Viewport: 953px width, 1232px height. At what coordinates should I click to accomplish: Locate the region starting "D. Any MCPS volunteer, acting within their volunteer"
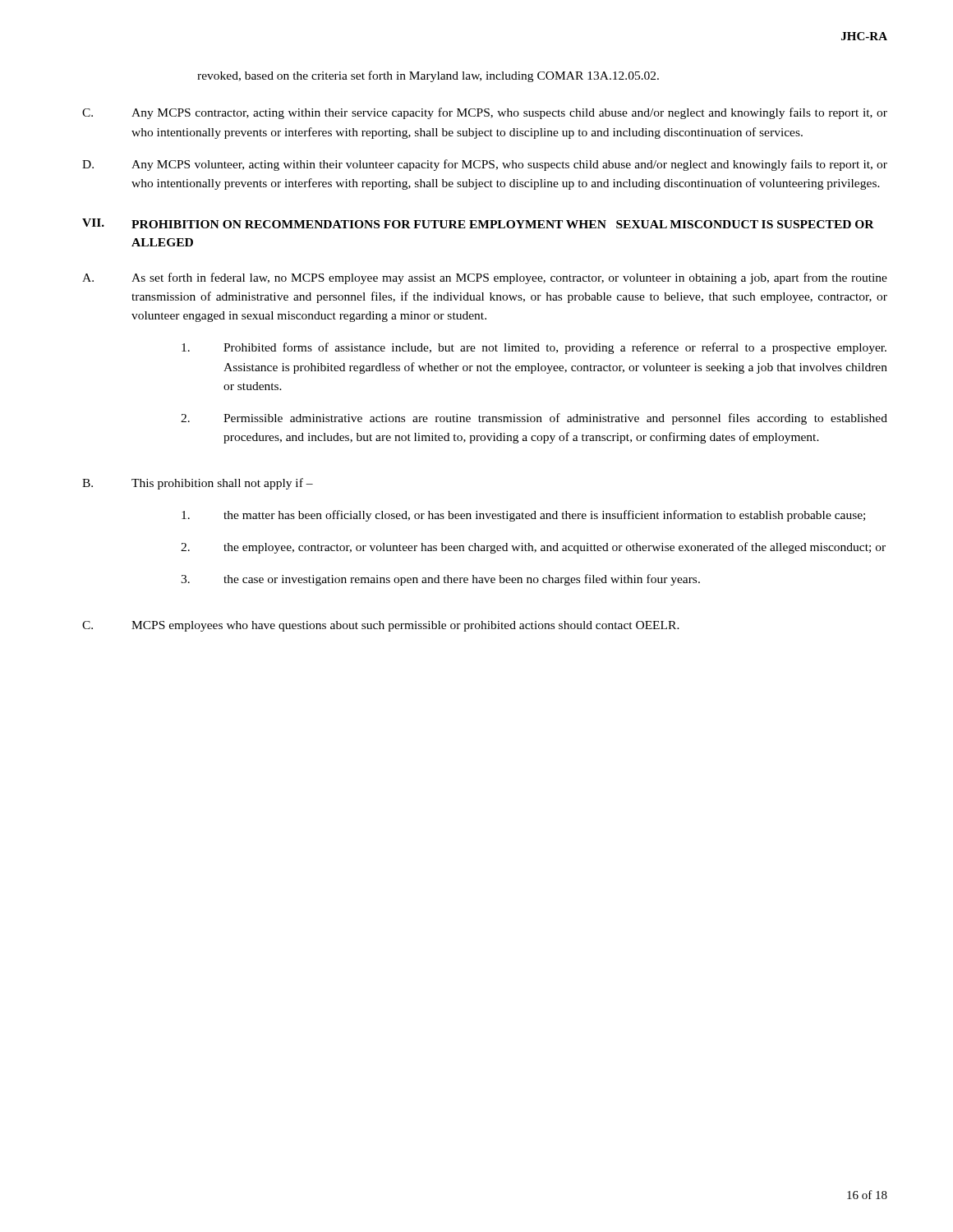[x=485, y=173]
